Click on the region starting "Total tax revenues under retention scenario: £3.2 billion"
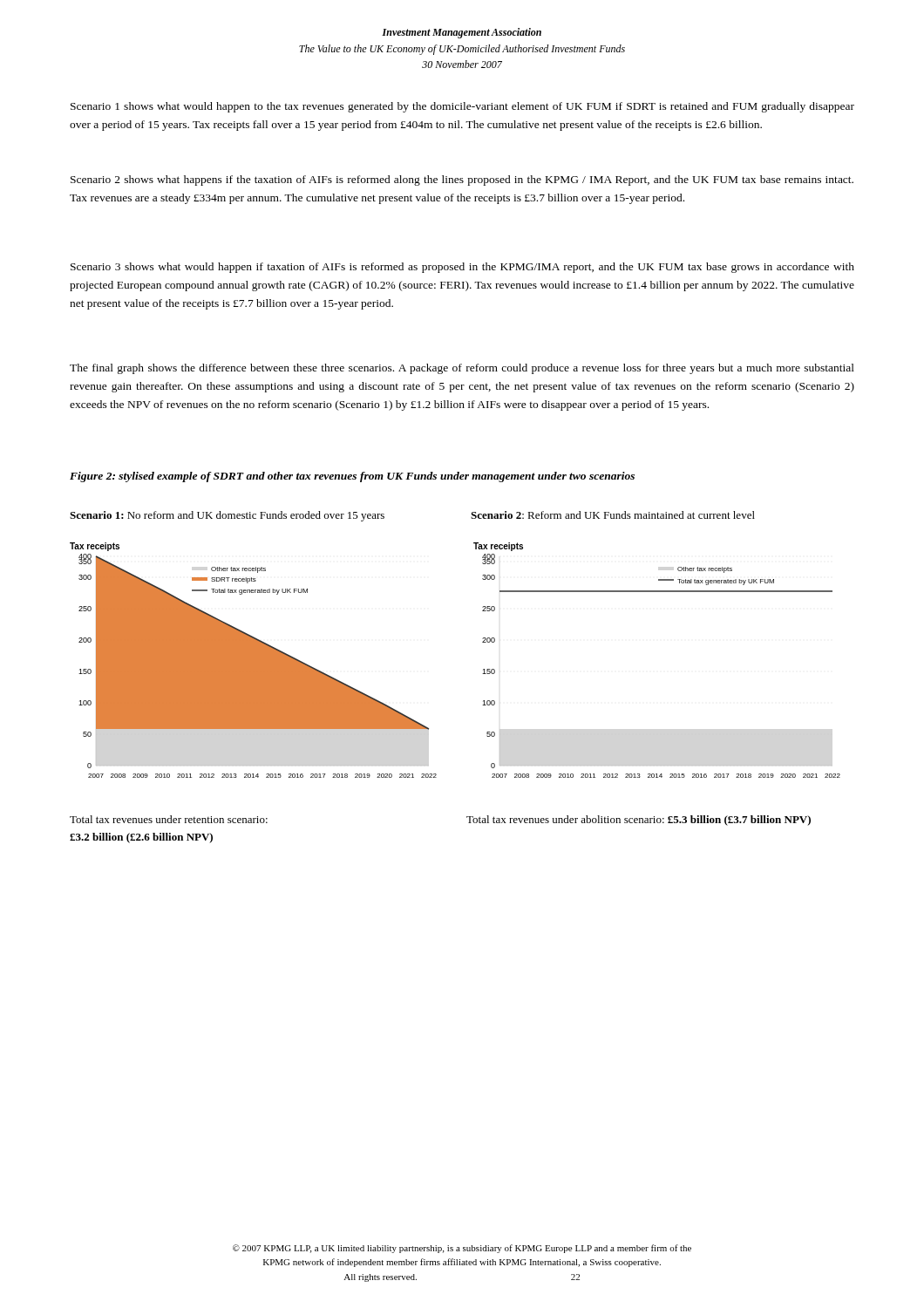 (169, 828)
